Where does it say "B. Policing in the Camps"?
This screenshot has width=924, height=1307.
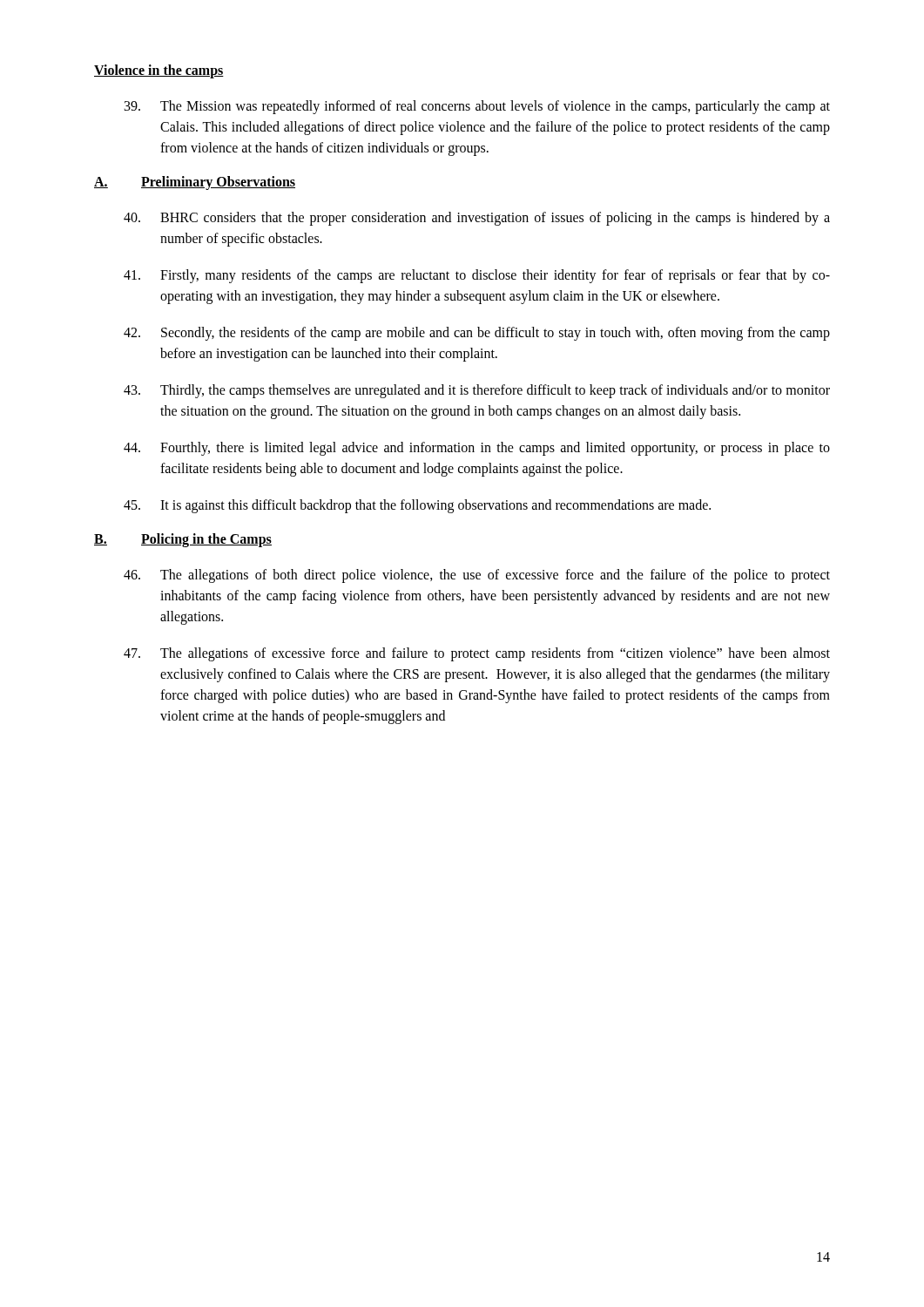(x=183, y=540)
